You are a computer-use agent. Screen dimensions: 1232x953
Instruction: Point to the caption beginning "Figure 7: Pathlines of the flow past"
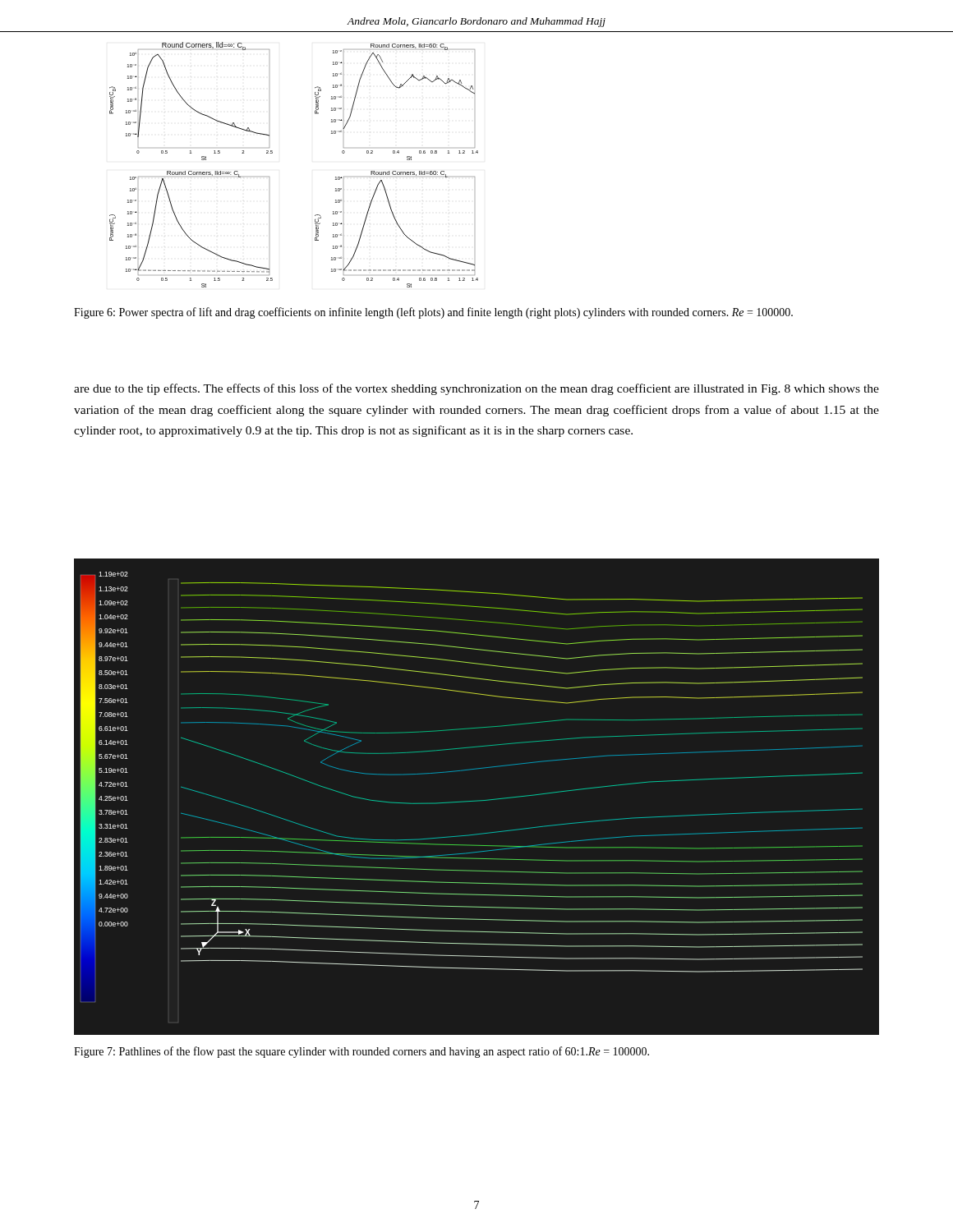tap(362, 1052)
